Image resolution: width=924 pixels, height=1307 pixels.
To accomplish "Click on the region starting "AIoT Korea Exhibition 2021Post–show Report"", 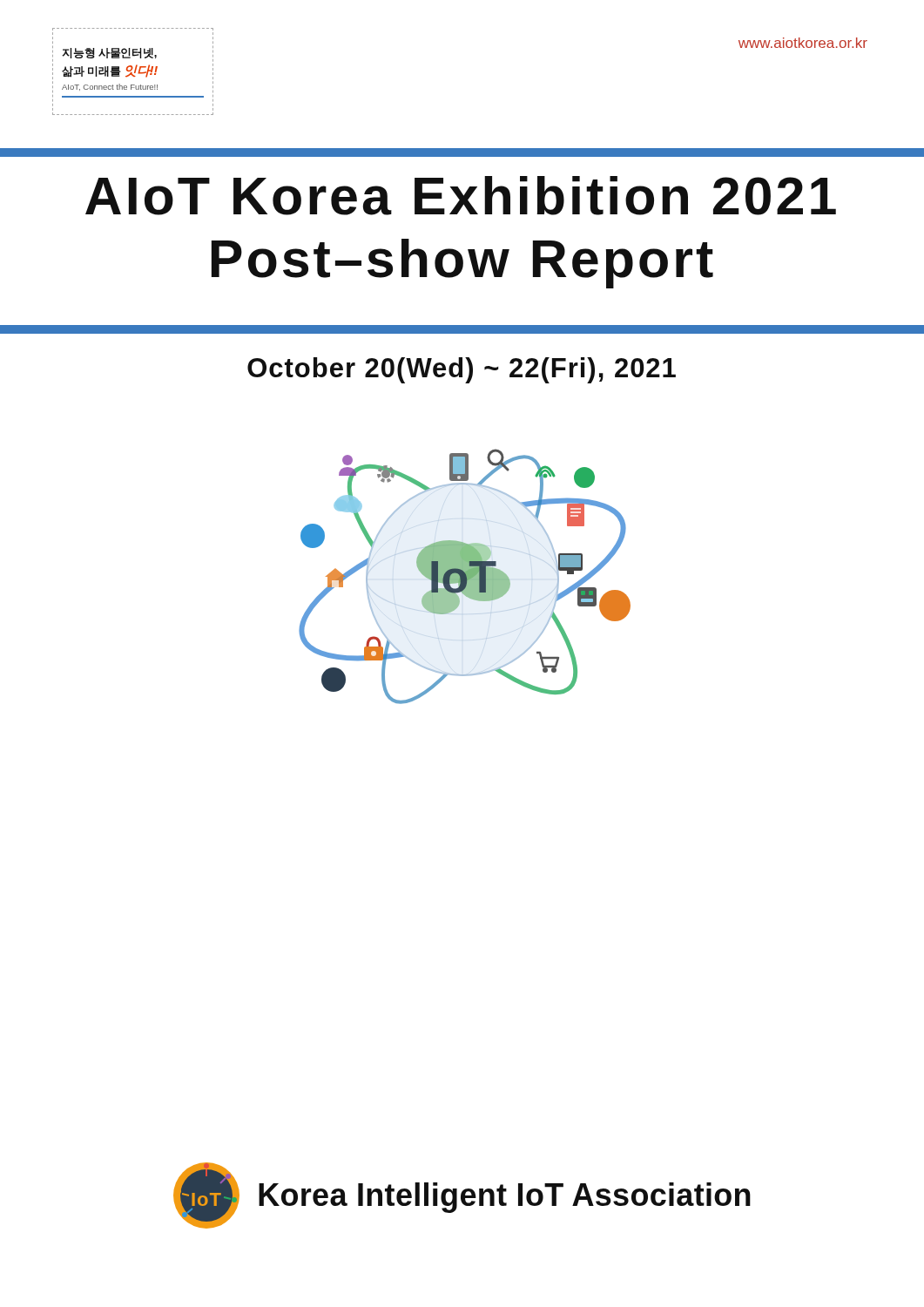I will pyautogui.click(x=462, y=227).
